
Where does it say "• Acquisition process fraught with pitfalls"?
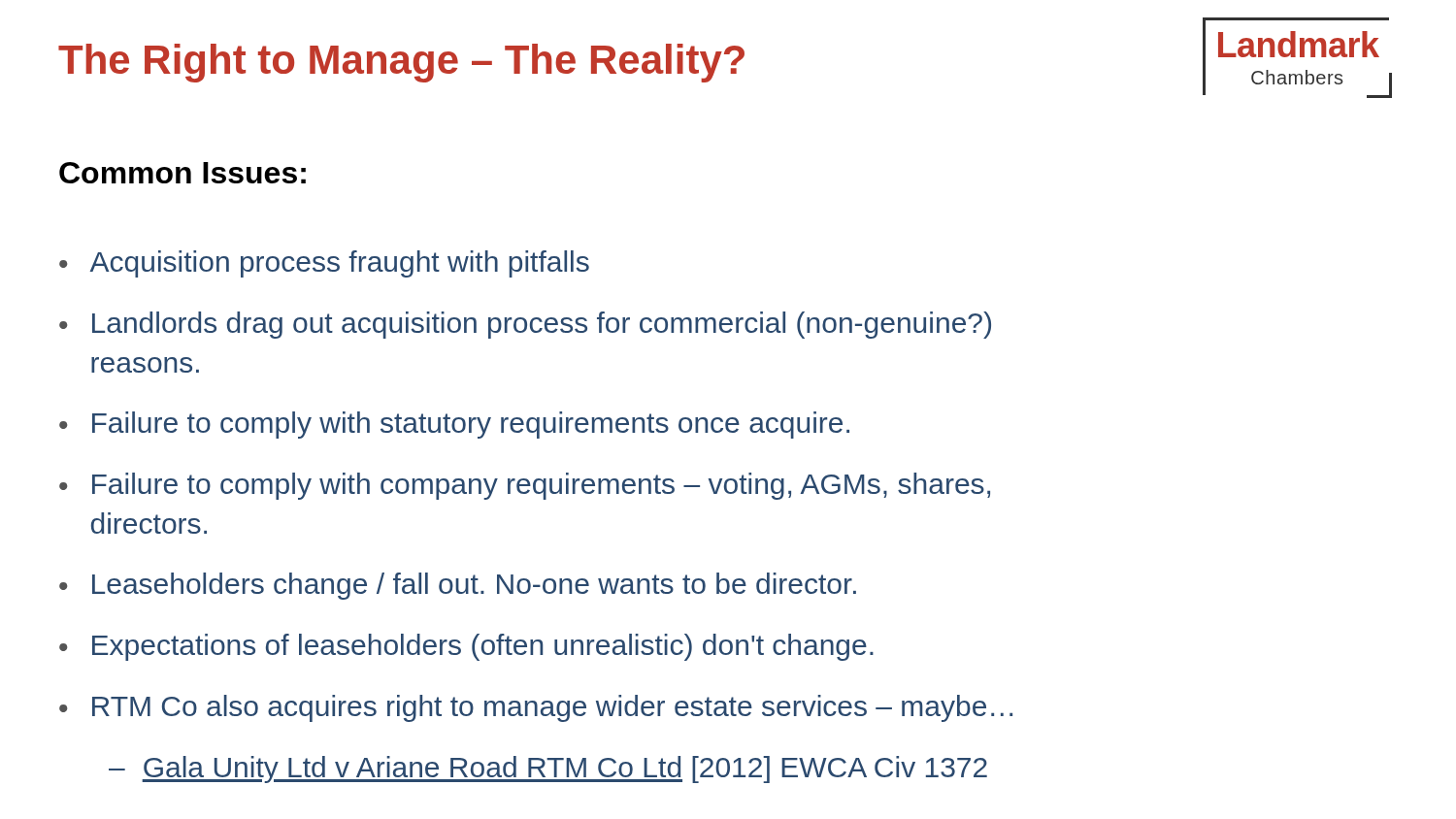point(324,262)
